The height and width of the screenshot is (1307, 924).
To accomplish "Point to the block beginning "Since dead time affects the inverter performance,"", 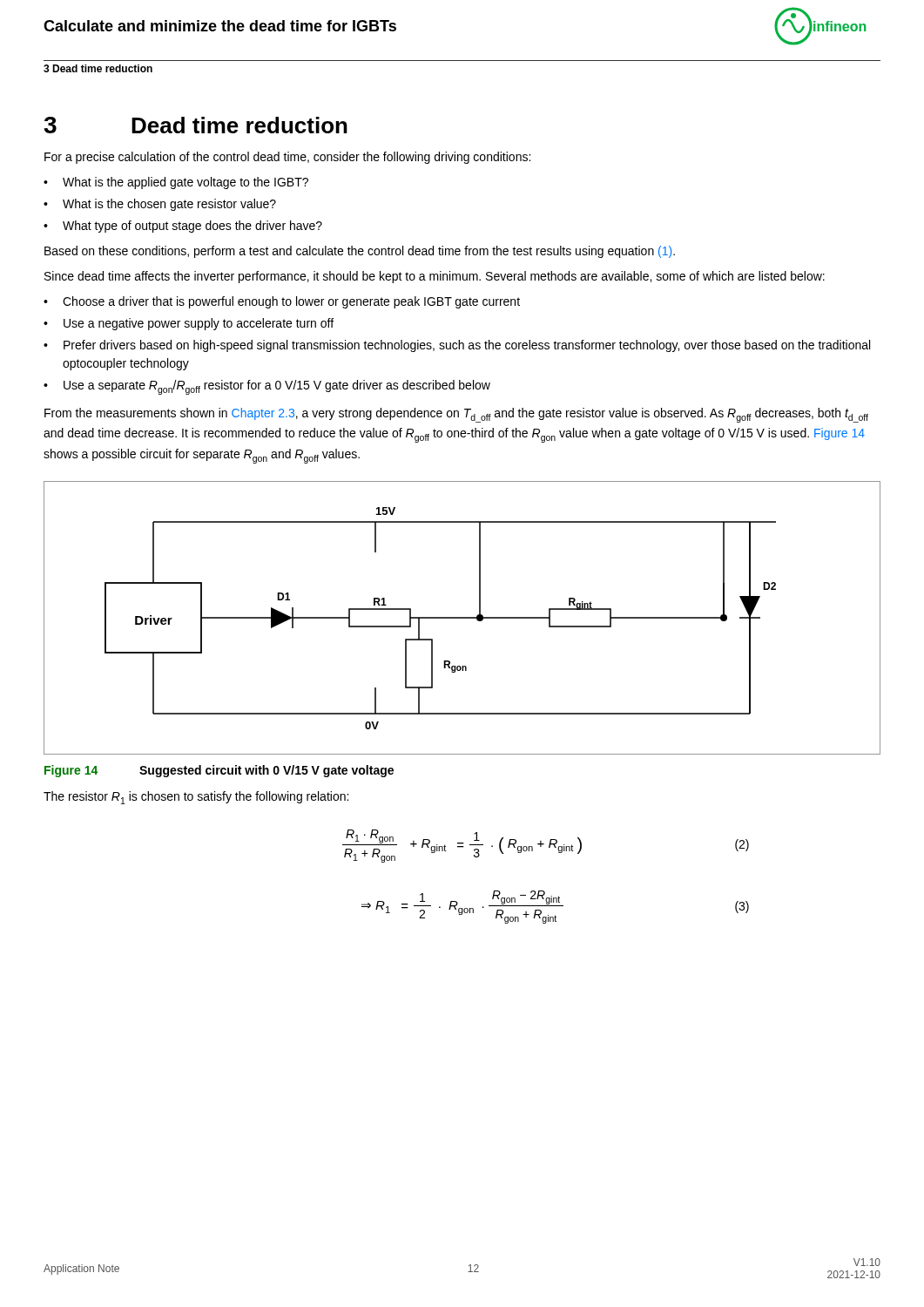I will click(434, 276).
